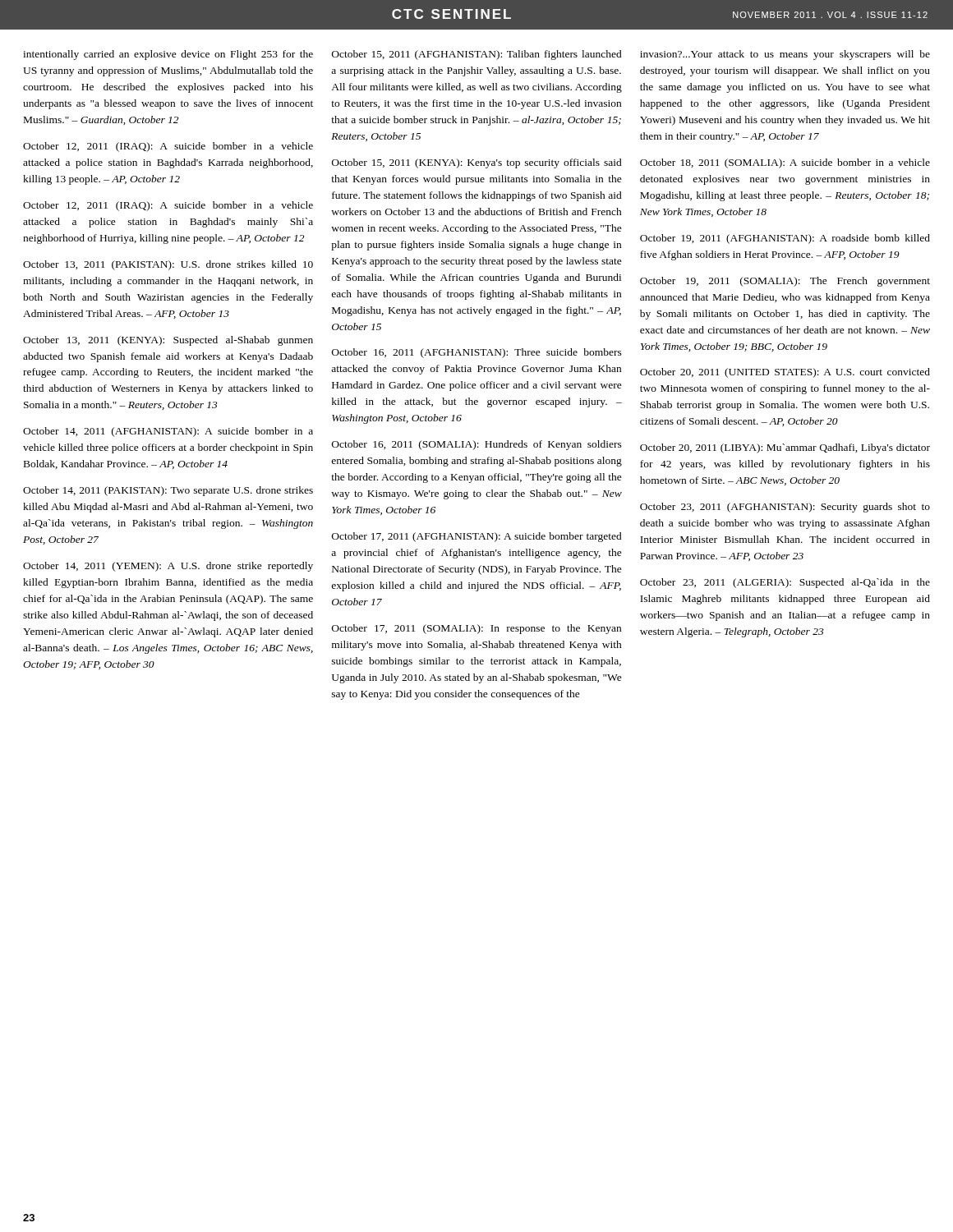Navigate to the text block starting "October 15, 2011 (KENYA): Kenya's top security officials"

(476, 244)
